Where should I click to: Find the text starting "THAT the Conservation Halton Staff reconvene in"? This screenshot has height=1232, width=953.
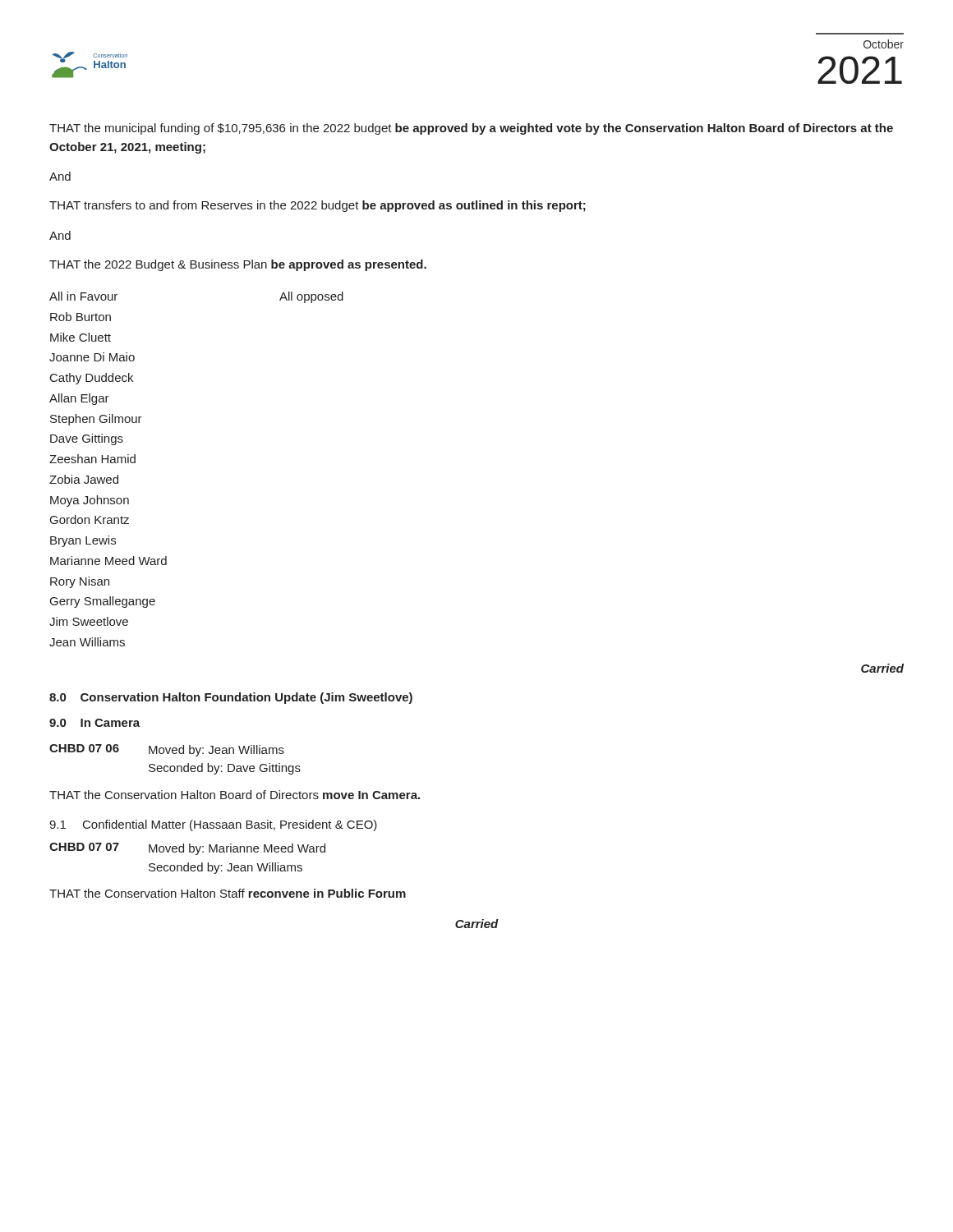pyautogui.click(x=228, y=893)
